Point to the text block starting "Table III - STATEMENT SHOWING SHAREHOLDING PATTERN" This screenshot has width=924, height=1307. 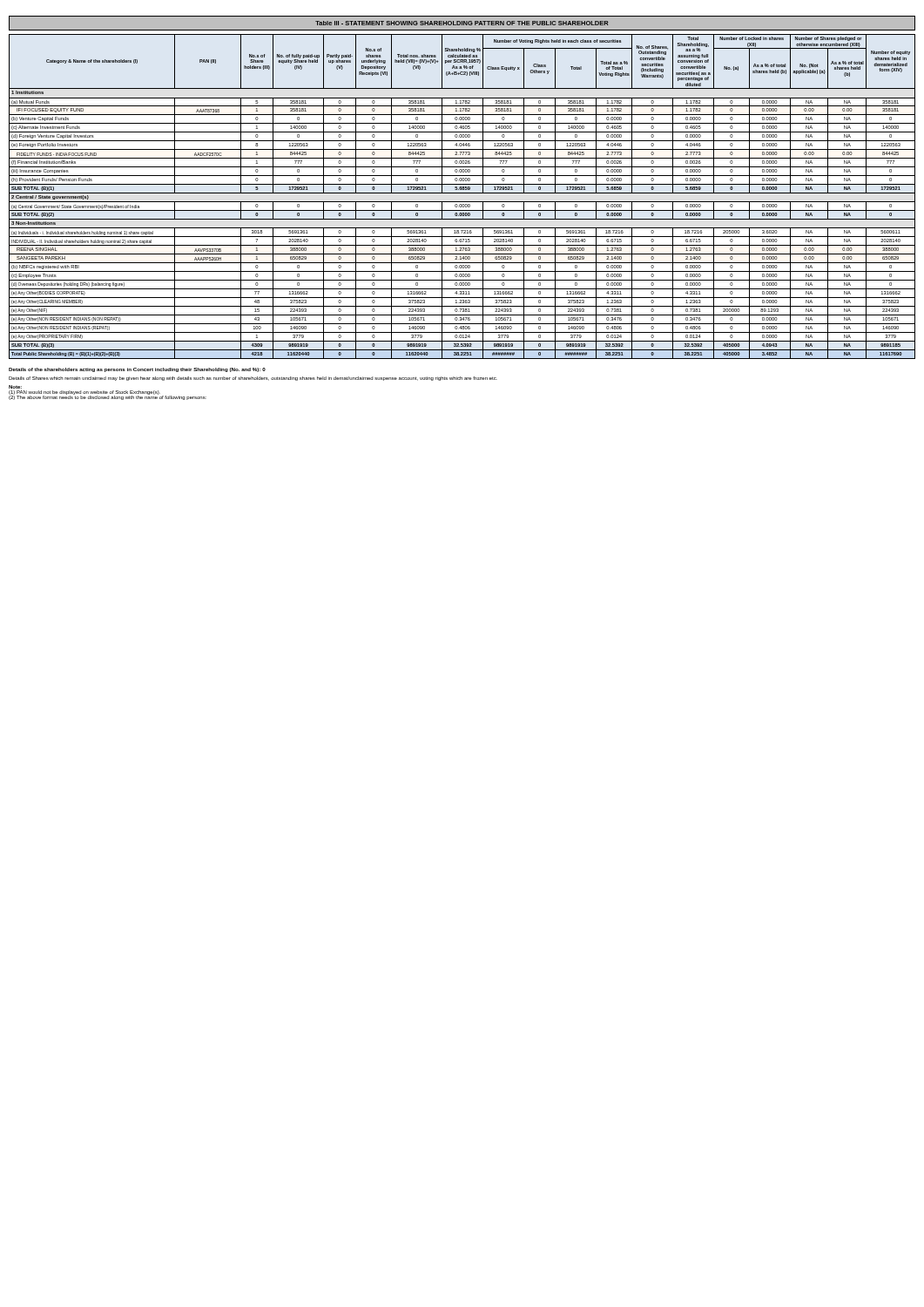coord(462,23)
